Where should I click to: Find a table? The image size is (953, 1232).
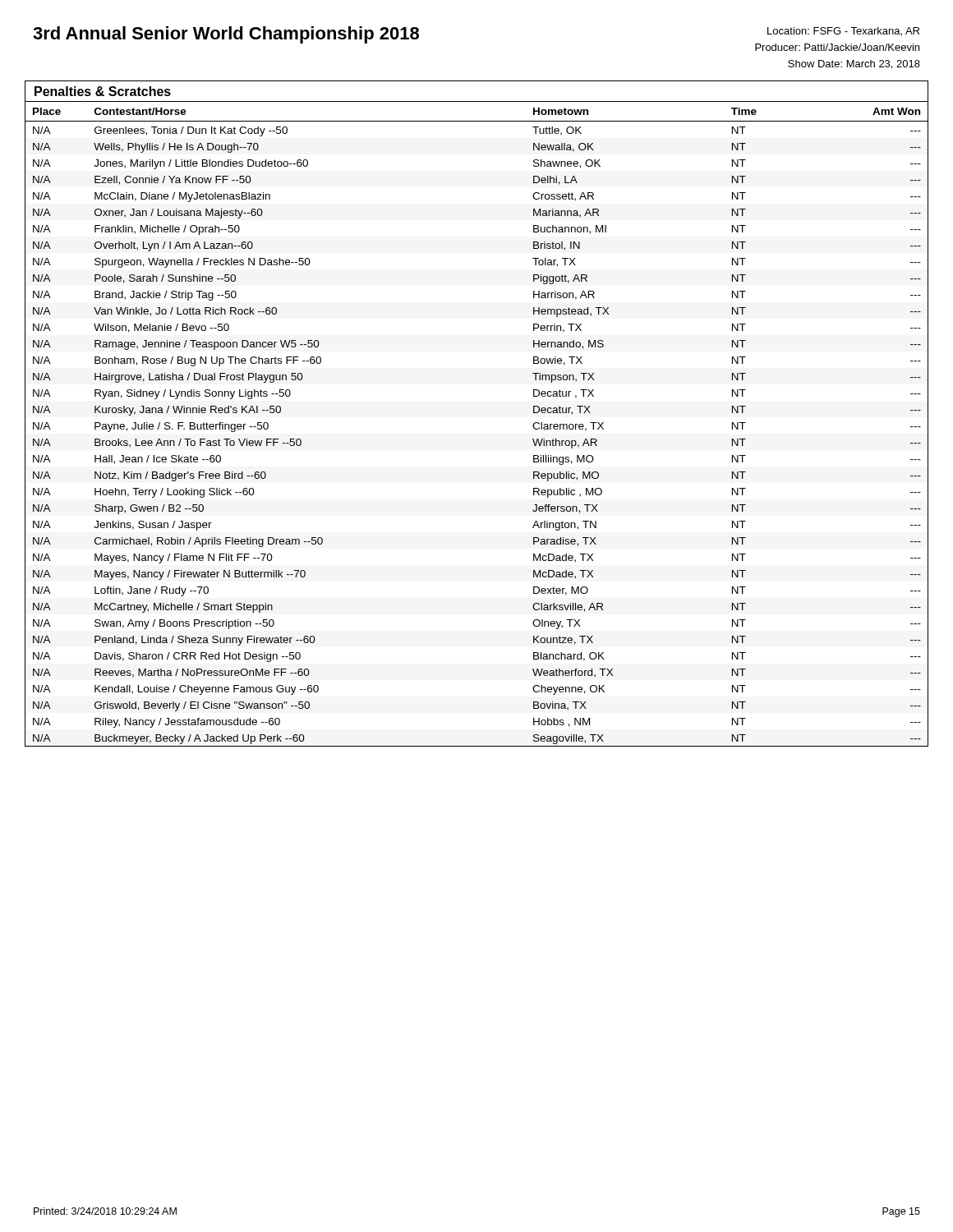click(476, 424)
